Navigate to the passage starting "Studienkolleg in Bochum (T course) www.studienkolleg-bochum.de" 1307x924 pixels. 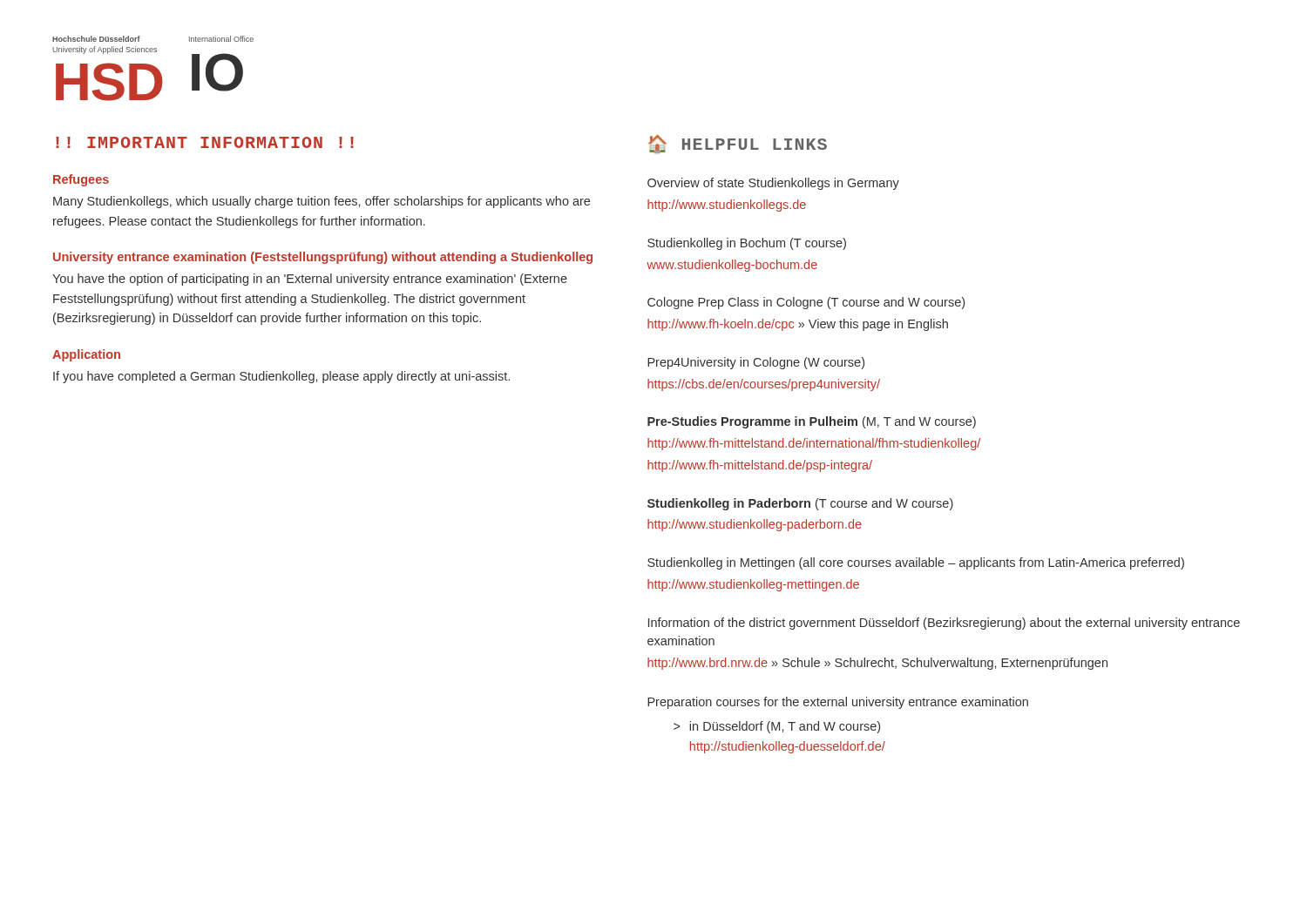747,244
